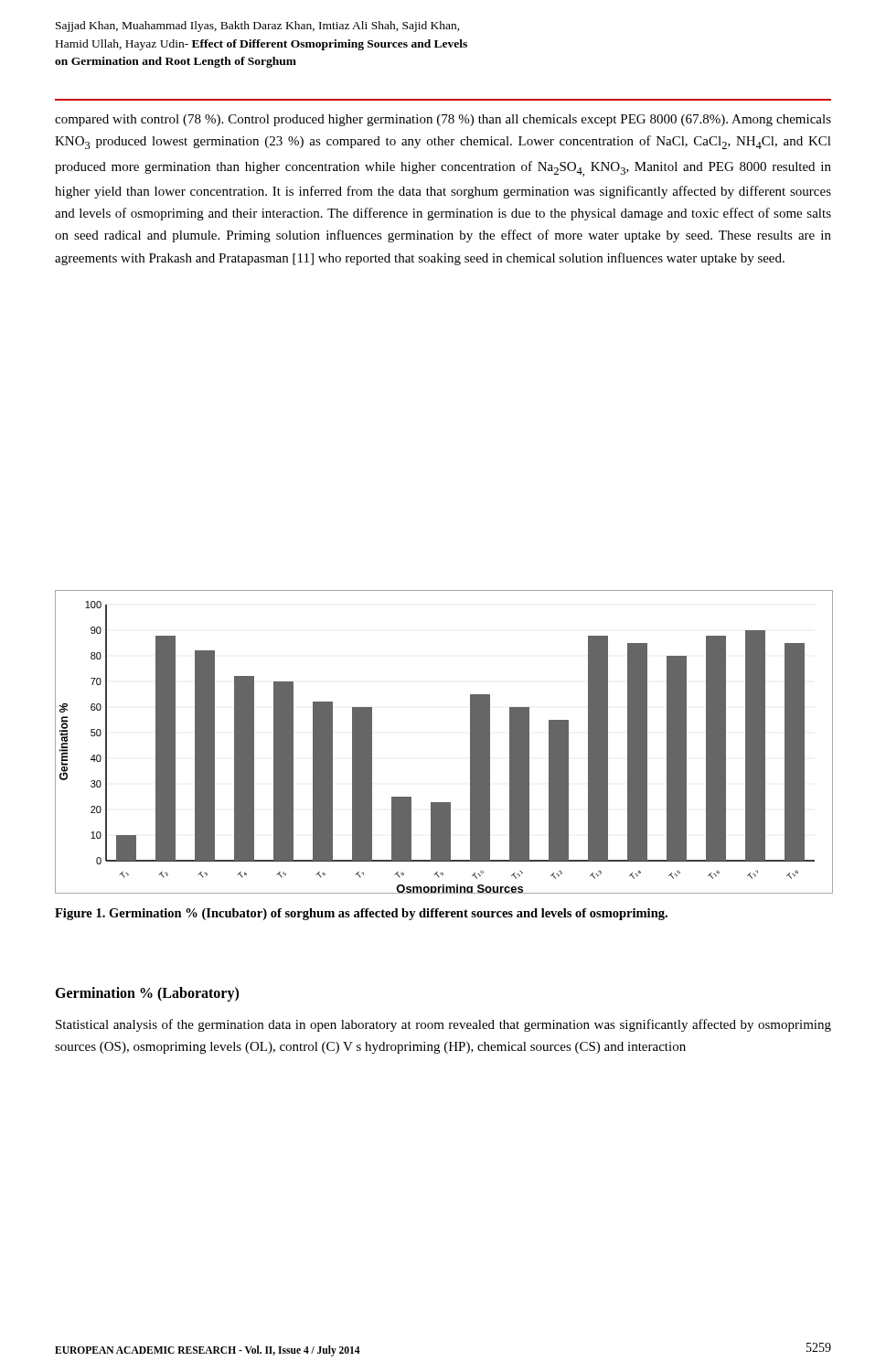
Task: Locate the bar chart
Action: coord(443,741)
